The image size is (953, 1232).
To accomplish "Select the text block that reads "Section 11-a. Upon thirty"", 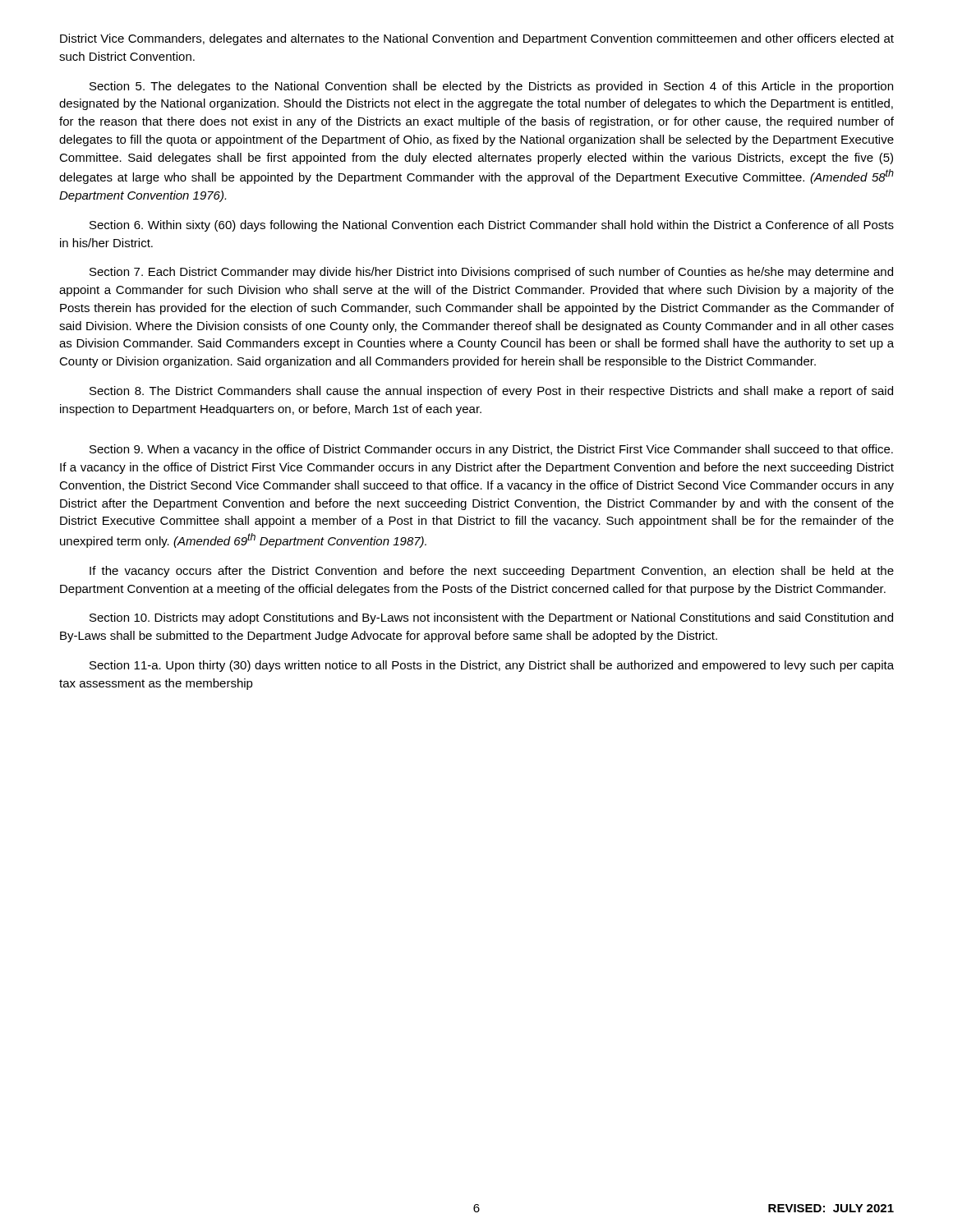I will pyautogui.click(x=476, y=674).
